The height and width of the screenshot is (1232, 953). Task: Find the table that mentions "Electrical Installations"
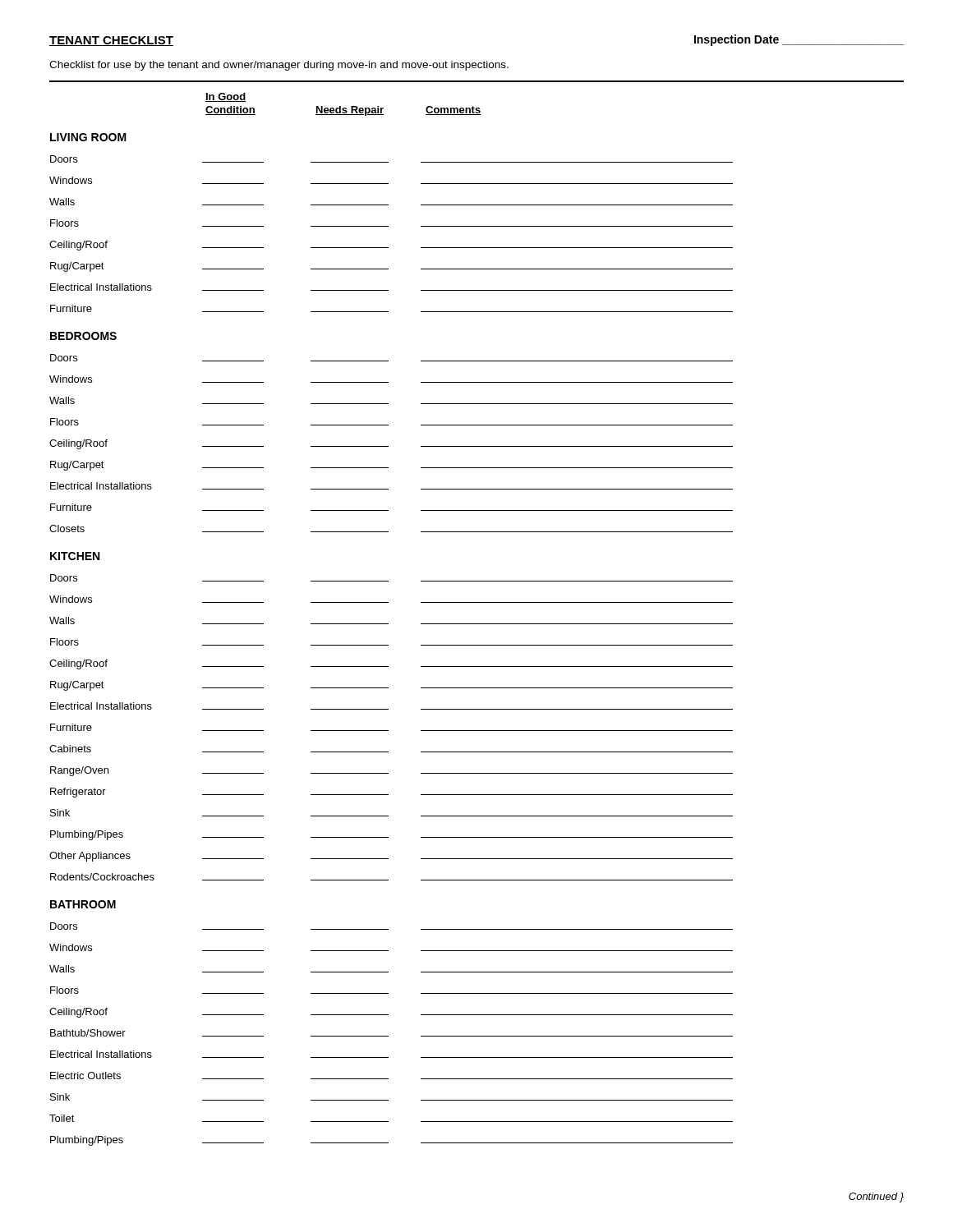click(x=476, y=618)
